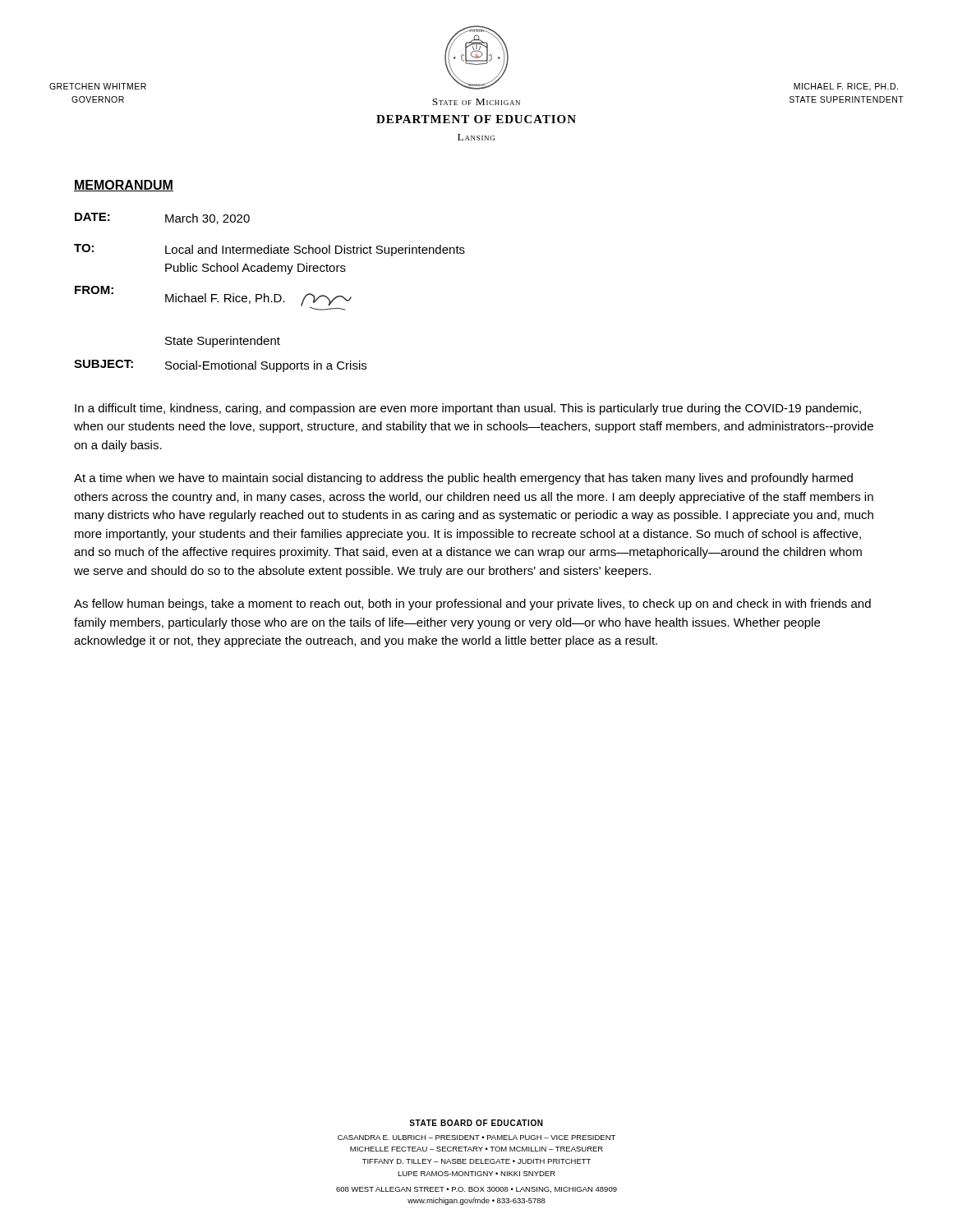
Task: Point to the block beginning "As fellow human"
Action: tap(473, 622)
